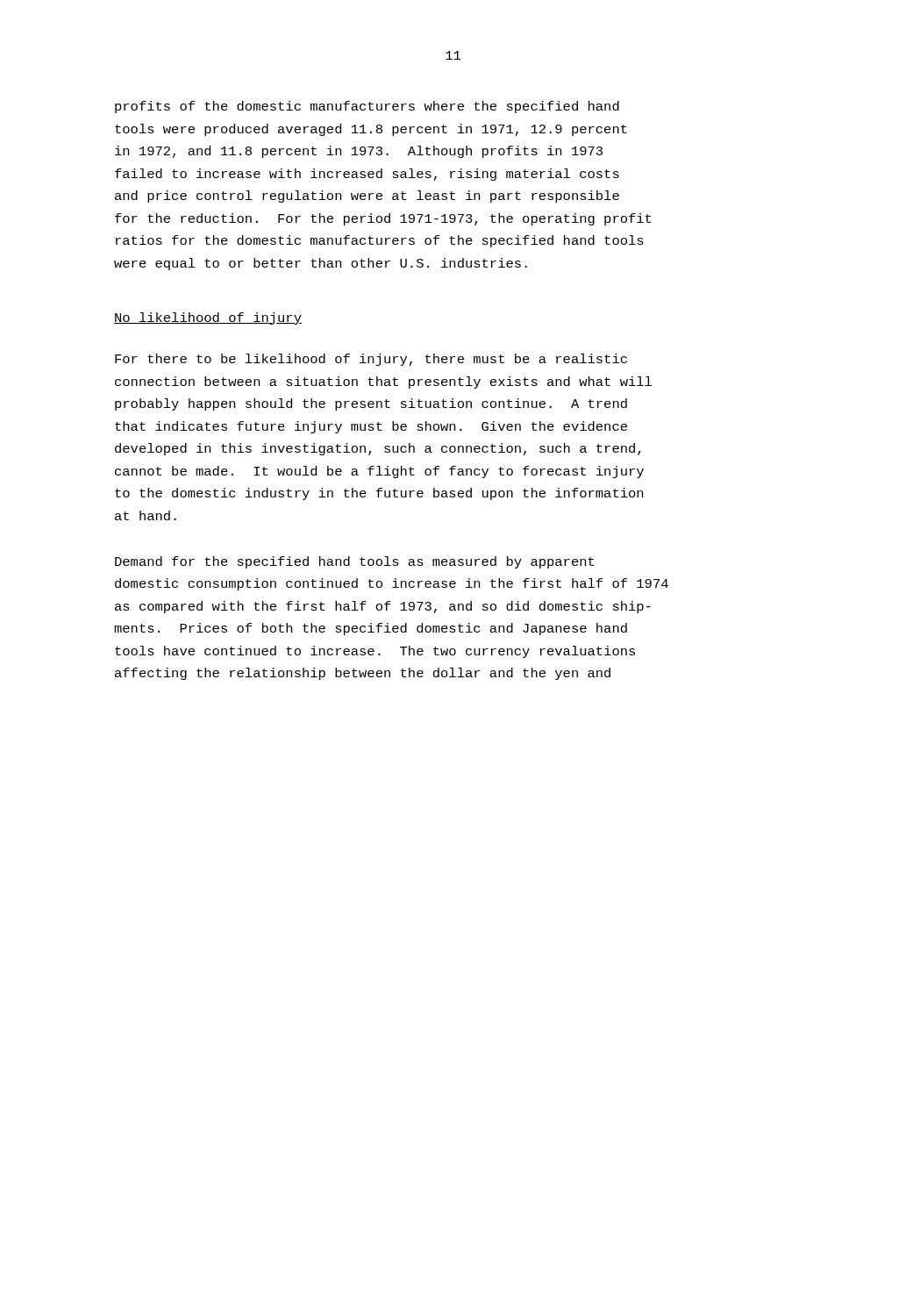The image size is (906, 1316).
Task: Click where it says "No likelihood of injury"
Action: [x=208, y=318]
